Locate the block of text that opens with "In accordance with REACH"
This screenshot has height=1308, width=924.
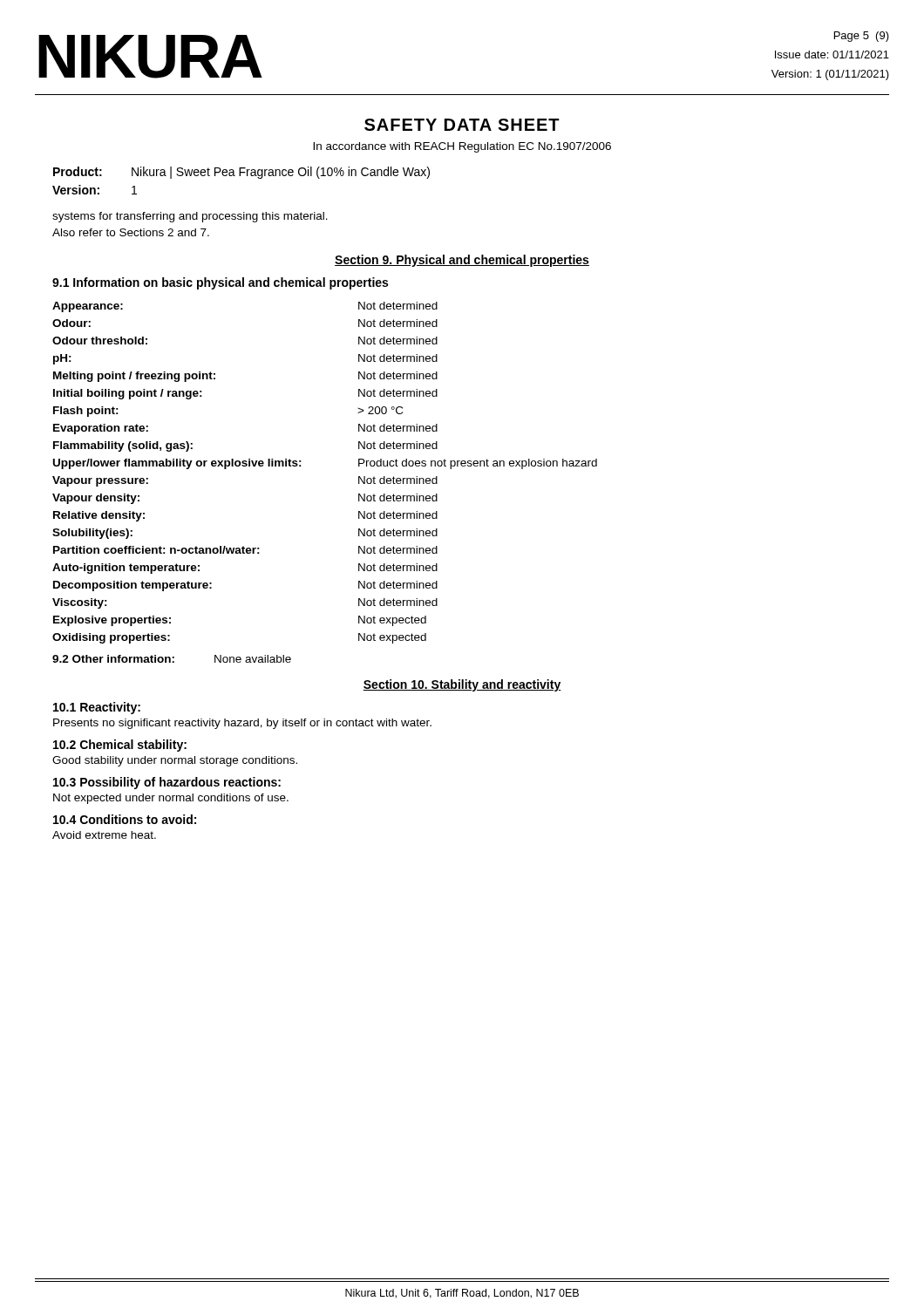click(462, 146)
